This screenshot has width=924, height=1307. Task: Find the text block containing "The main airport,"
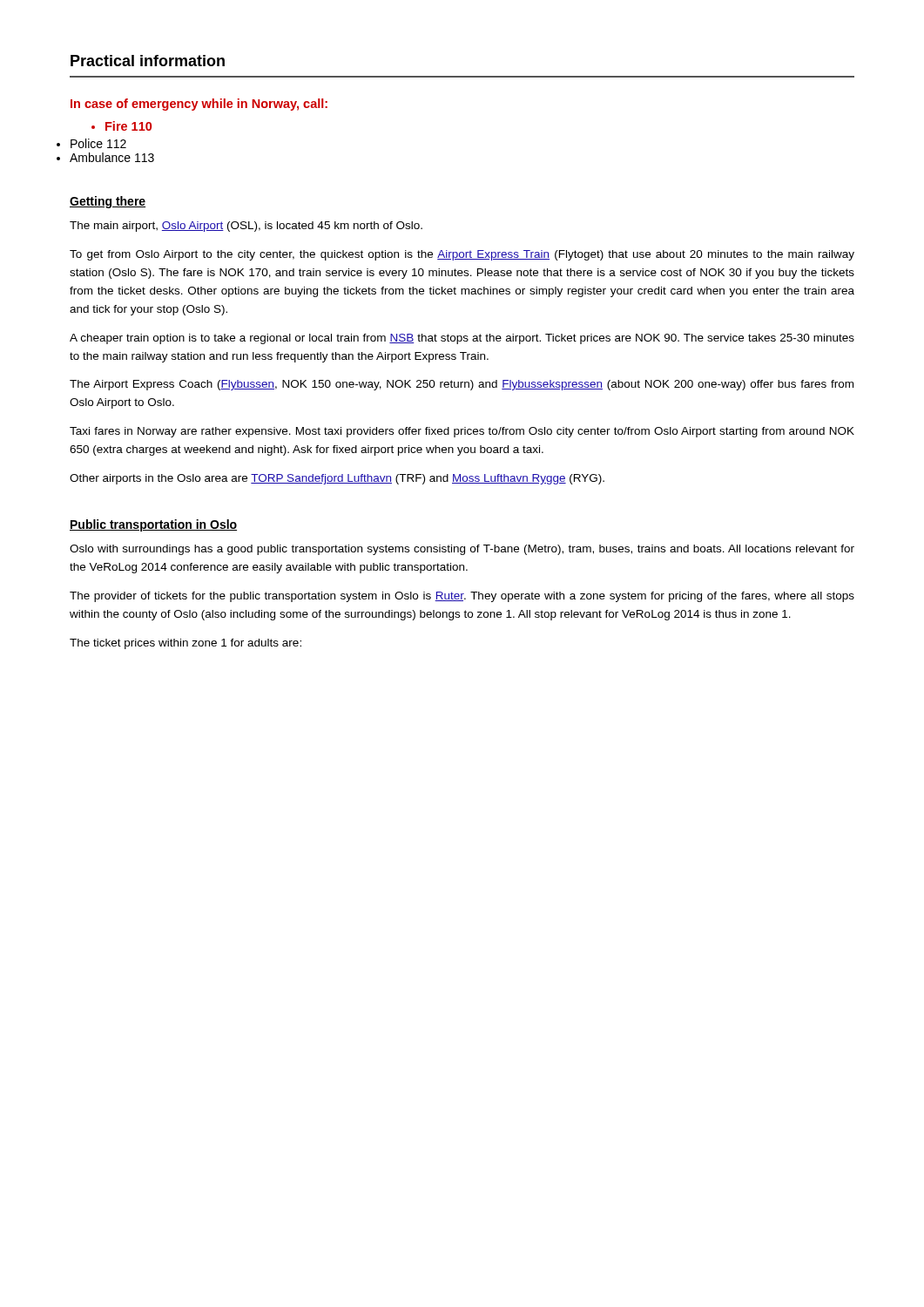point(246,227)
